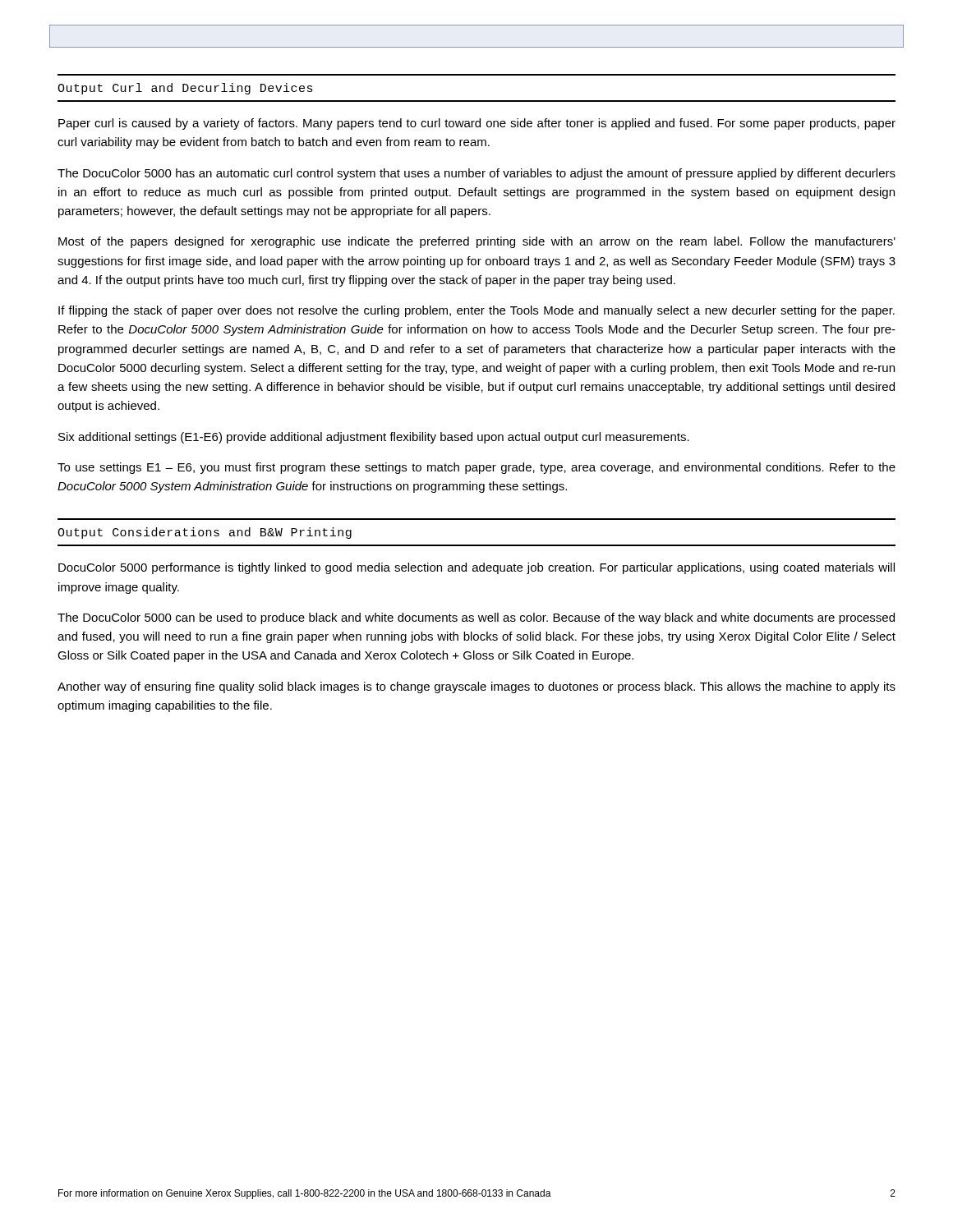
Task: Click on the text starting "DocuColor 5000 performance is"
Action: coord(476,577)
